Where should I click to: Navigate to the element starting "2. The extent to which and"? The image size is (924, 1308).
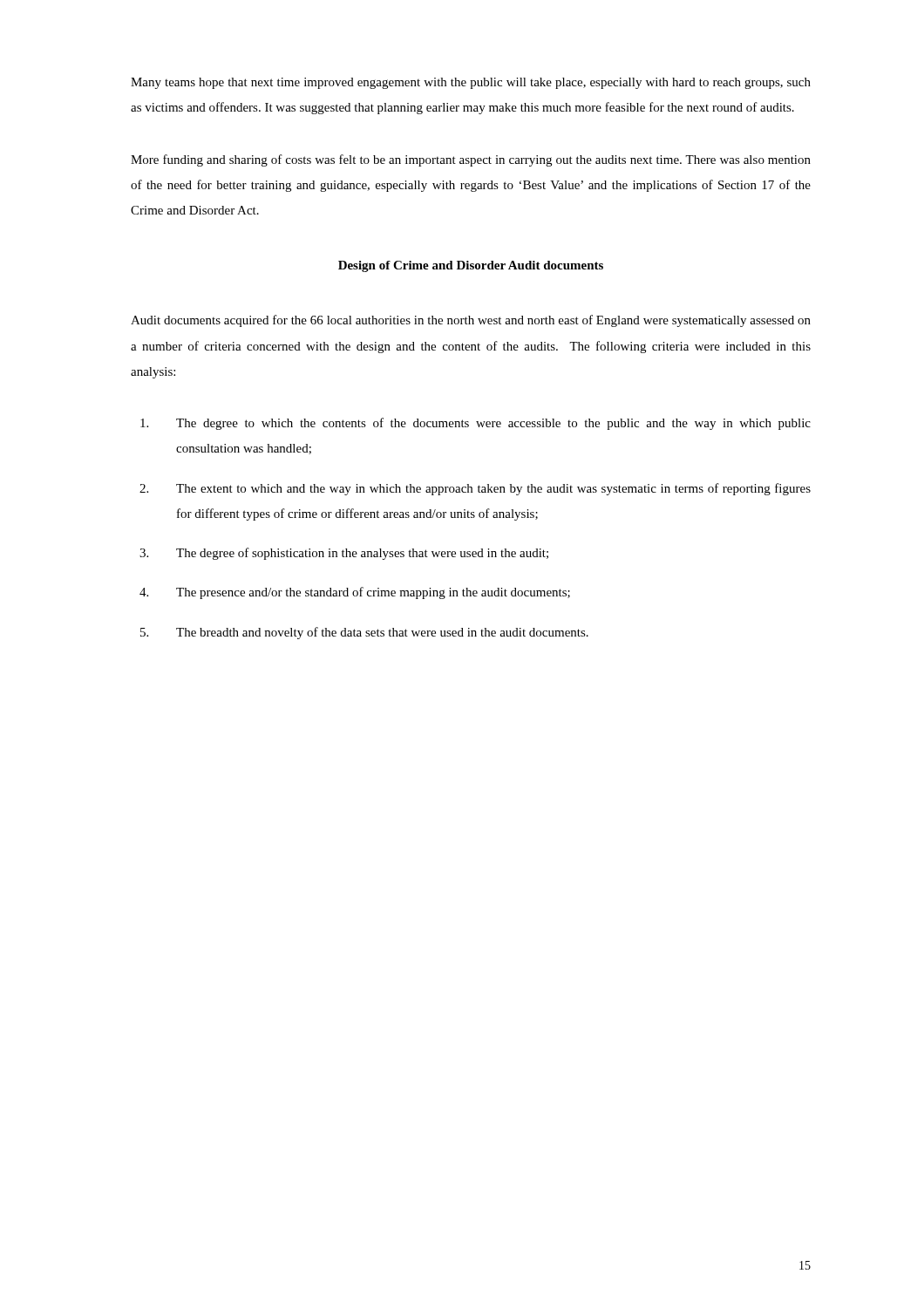click(471, 501)
